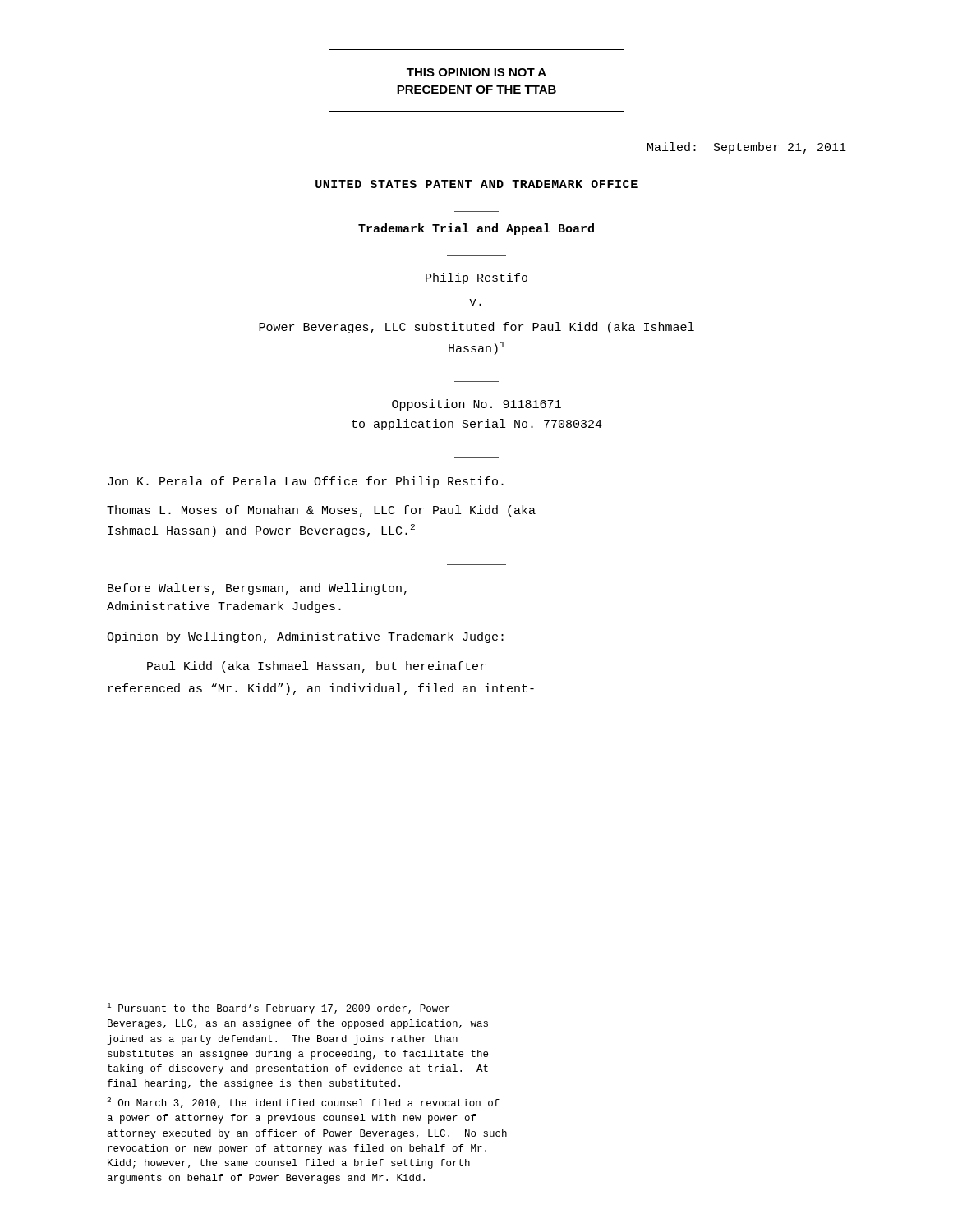The width and height of the screenshot is (953, 1232).
Task: Locate the element starting "referenced as “Mr. Kidd”), an individual, filed an"
Action: point(321,689)
